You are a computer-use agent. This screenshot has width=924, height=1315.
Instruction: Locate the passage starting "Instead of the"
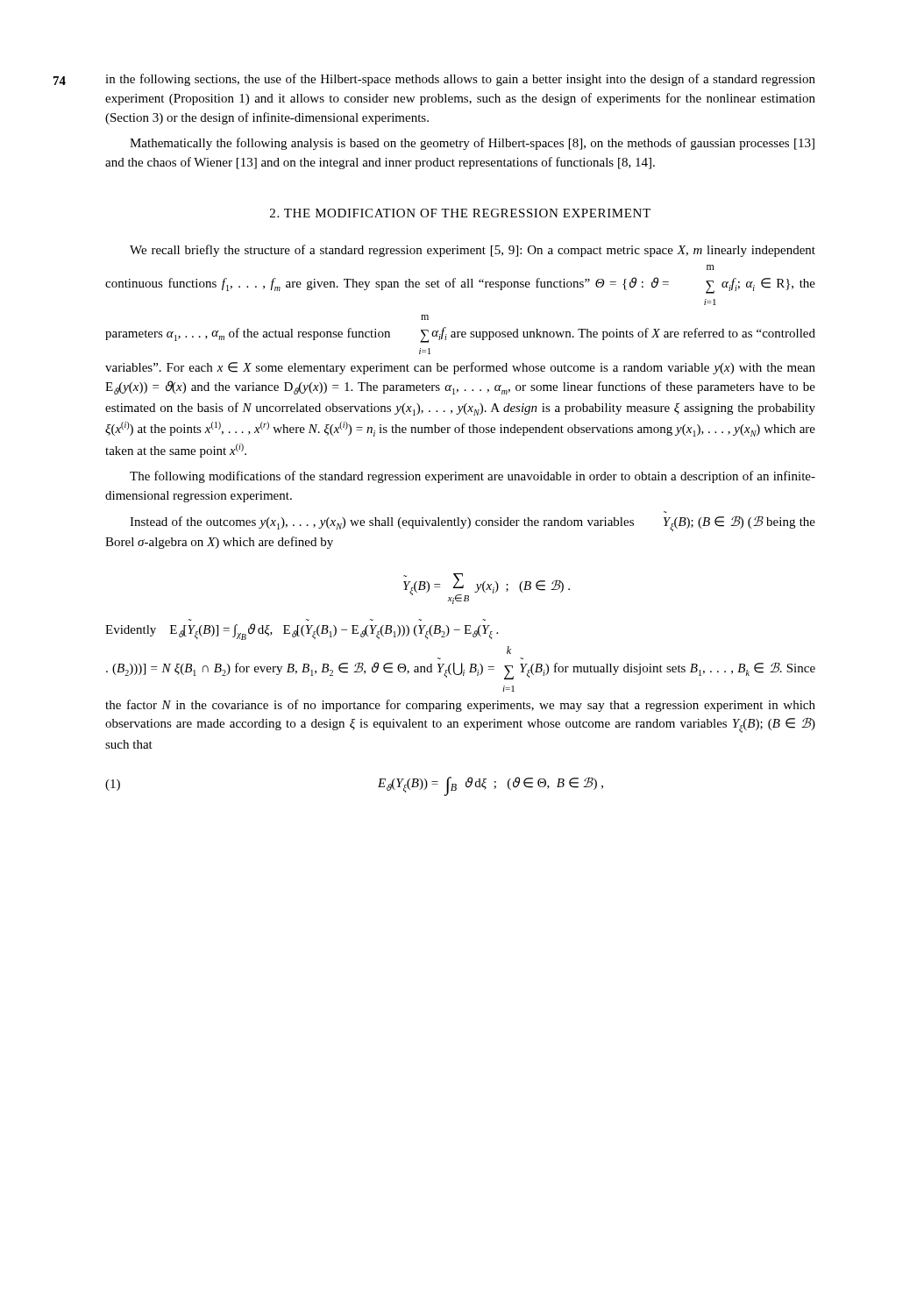(460, 531)
